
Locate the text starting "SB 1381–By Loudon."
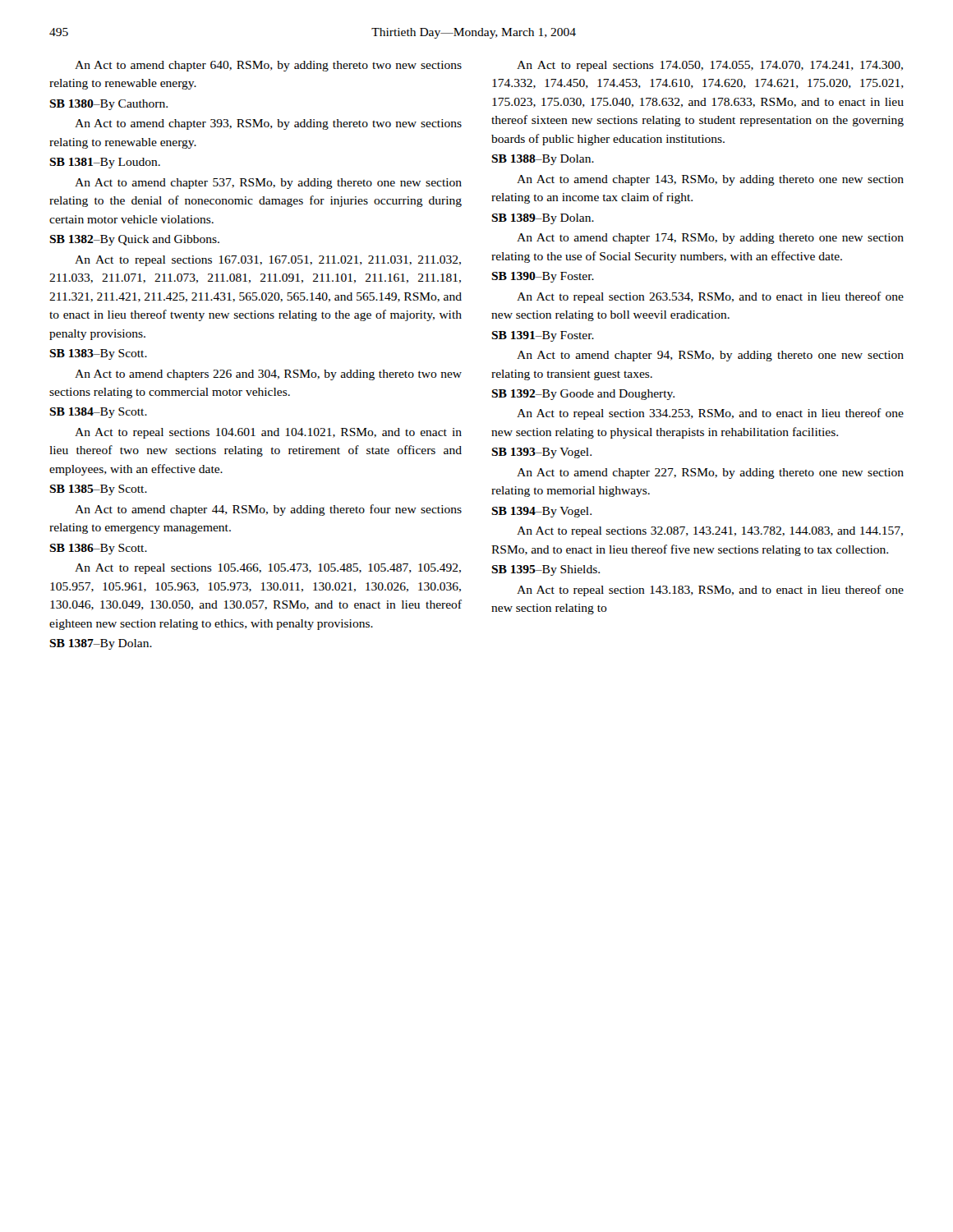pos(105,163)
